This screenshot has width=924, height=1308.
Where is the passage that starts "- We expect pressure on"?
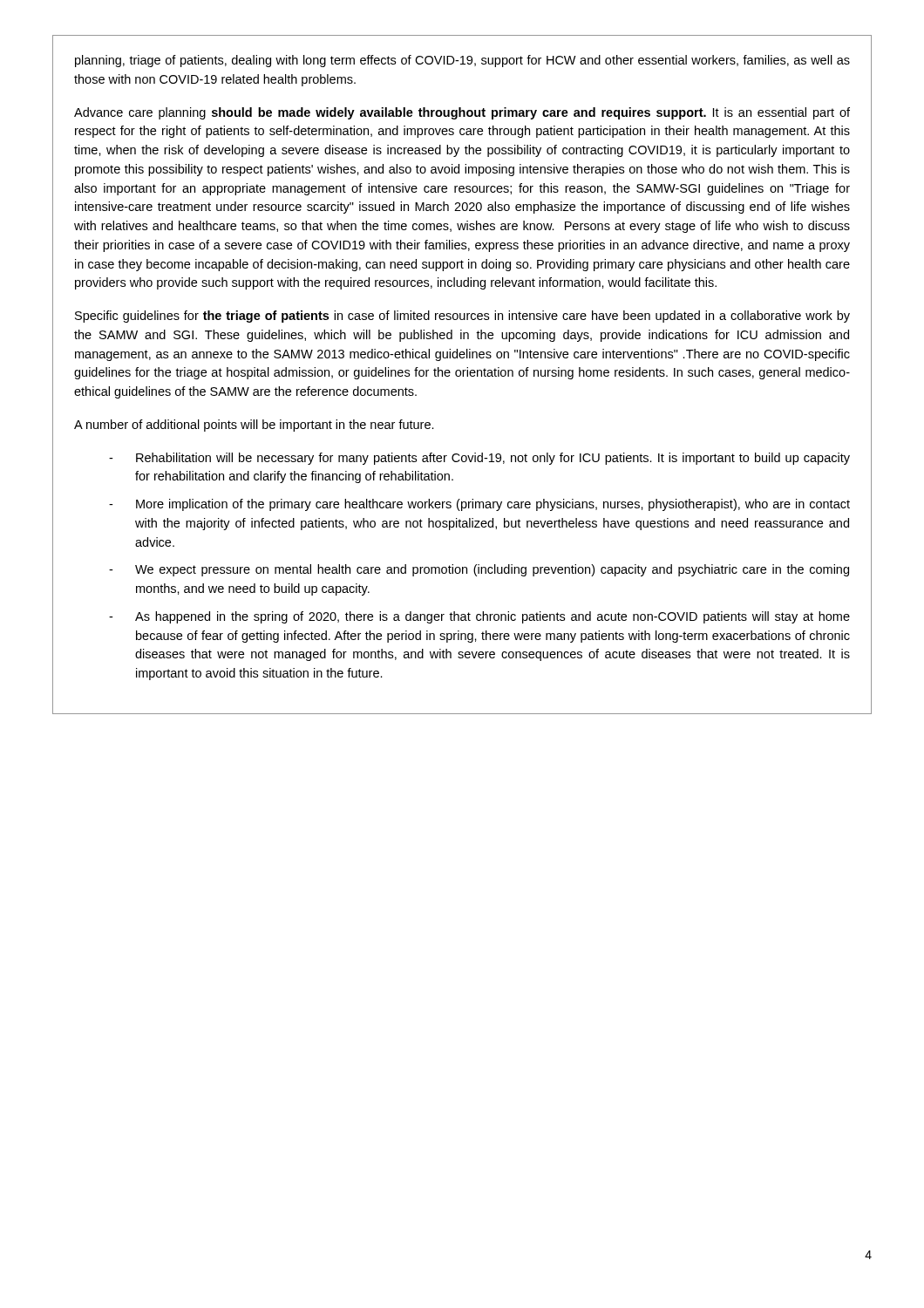point(475,580)
